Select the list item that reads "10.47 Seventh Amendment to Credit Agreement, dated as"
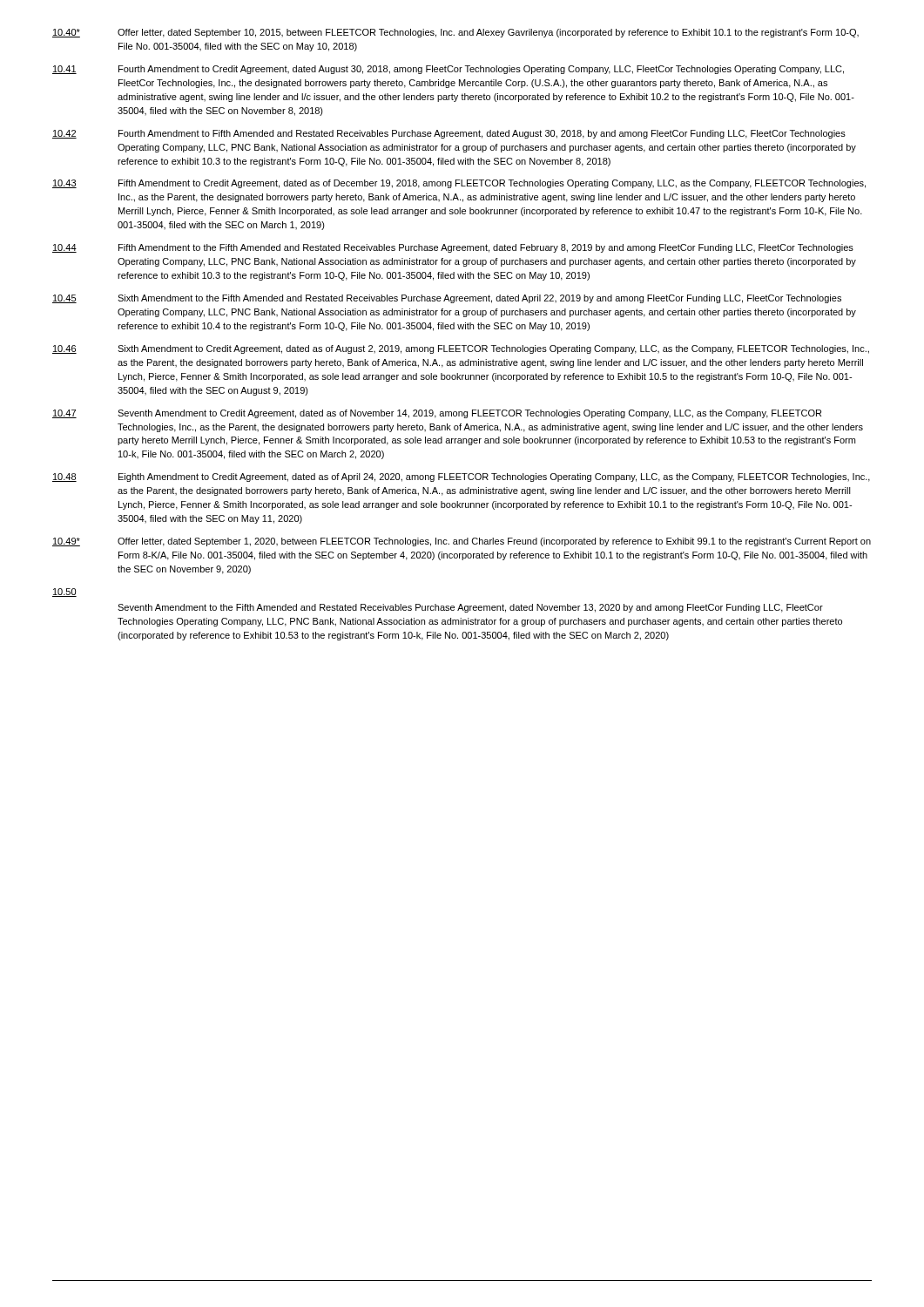Screen dimensions: 1307x924 tap(462, 434)
